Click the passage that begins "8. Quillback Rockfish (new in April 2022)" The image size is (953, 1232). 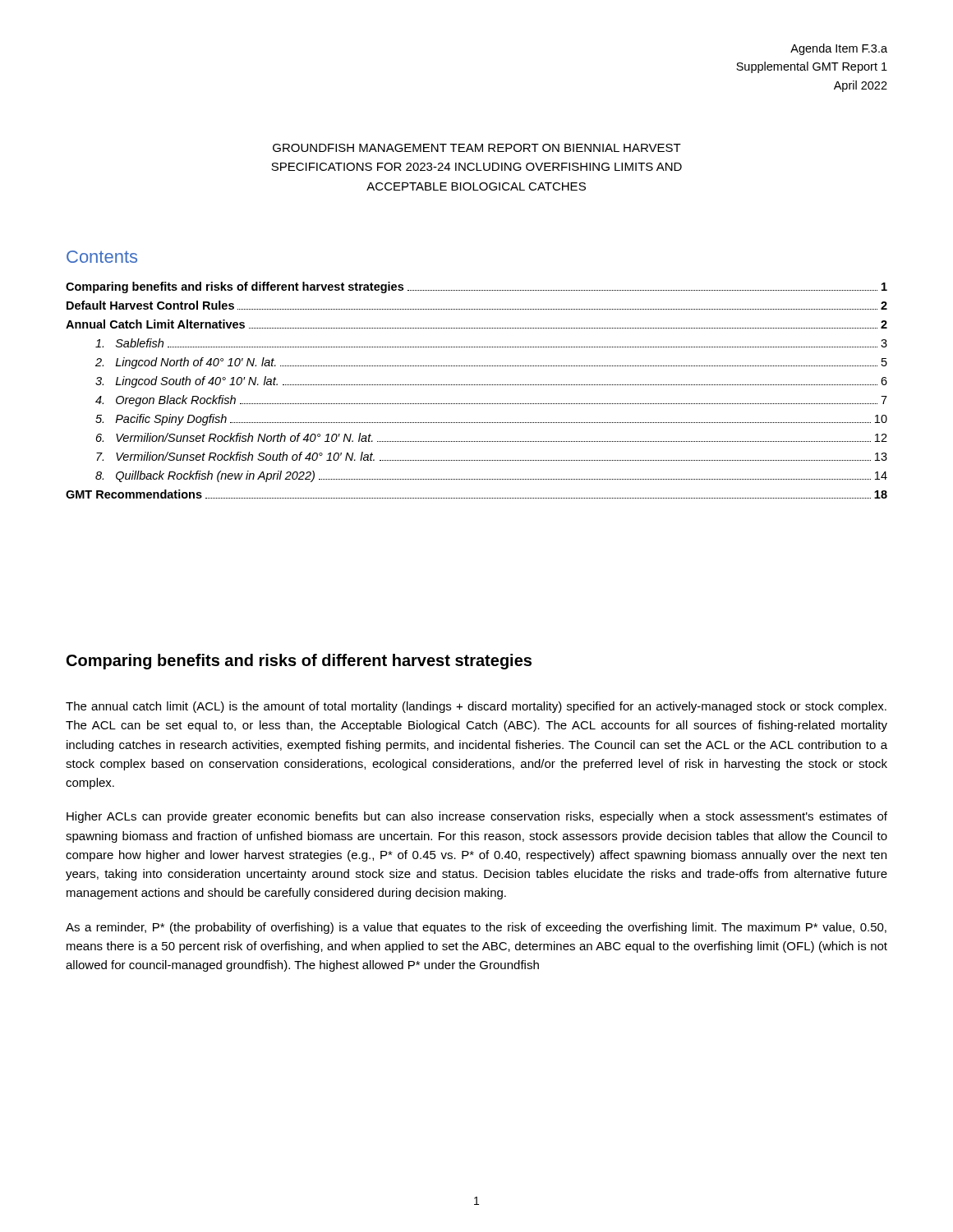[491, 476]
